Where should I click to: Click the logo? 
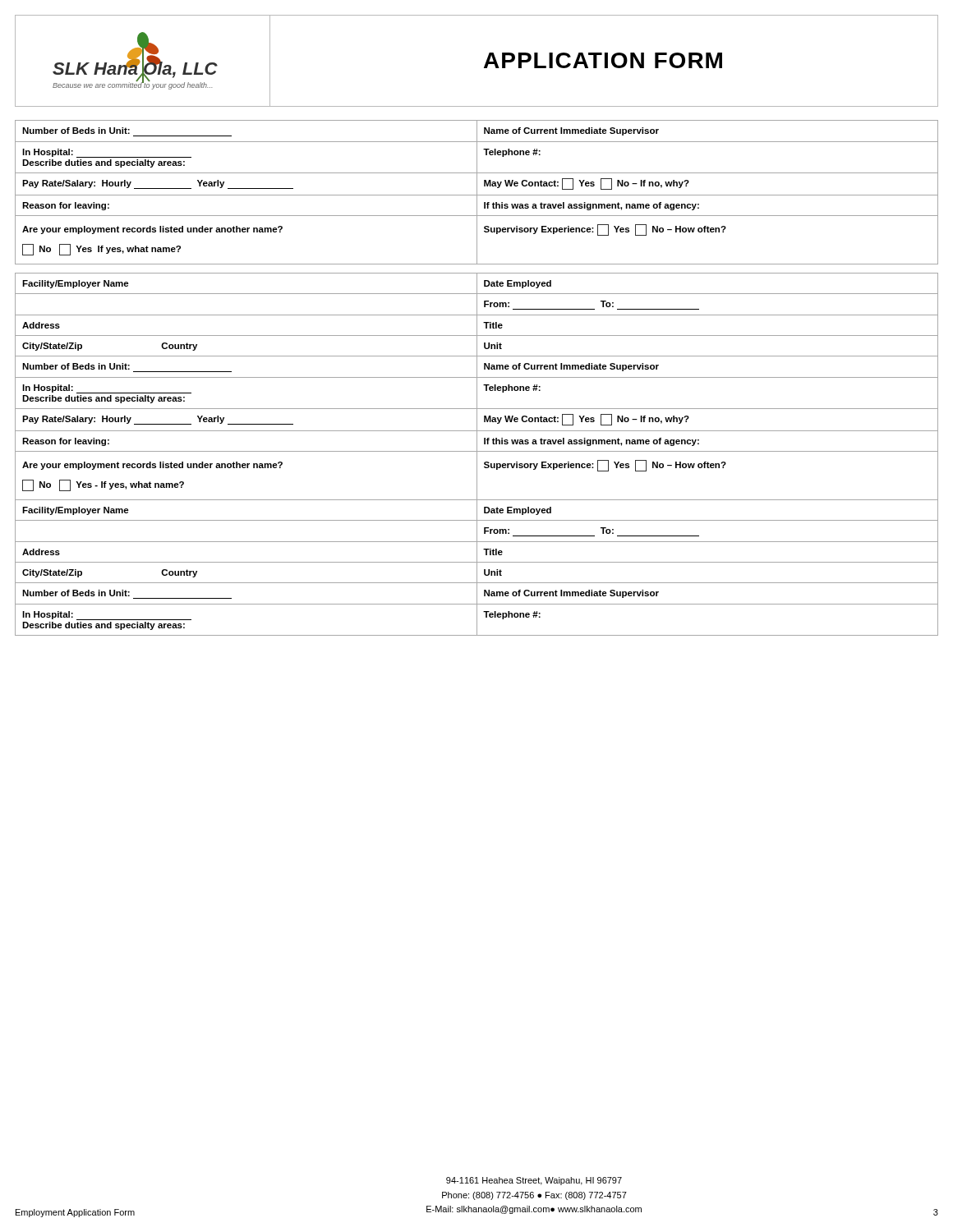tap(143, 61)
